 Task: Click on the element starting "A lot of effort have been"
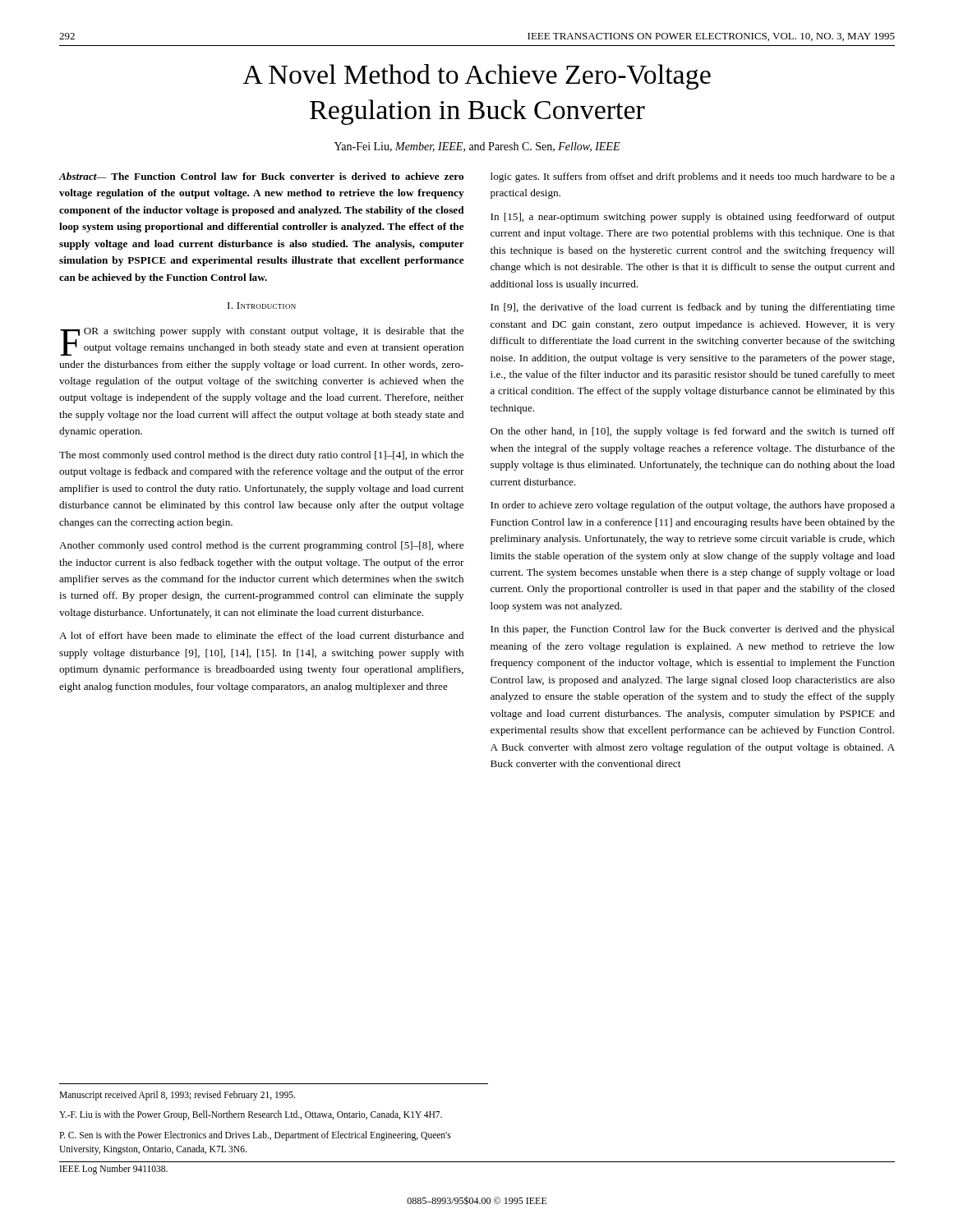pos(261,661)
